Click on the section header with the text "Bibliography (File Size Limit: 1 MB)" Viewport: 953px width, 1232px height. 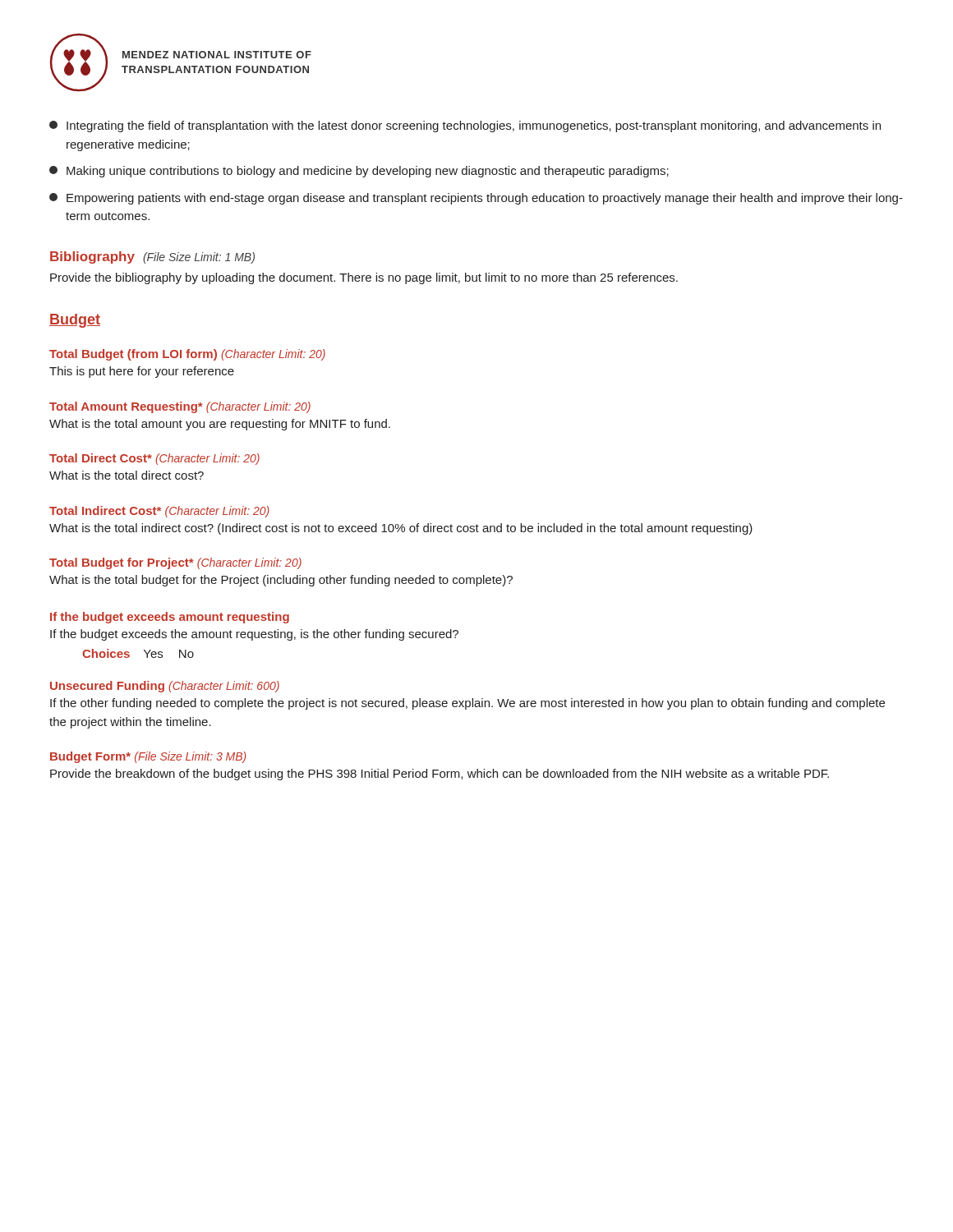pyautogui.click(x=152, y=257)
